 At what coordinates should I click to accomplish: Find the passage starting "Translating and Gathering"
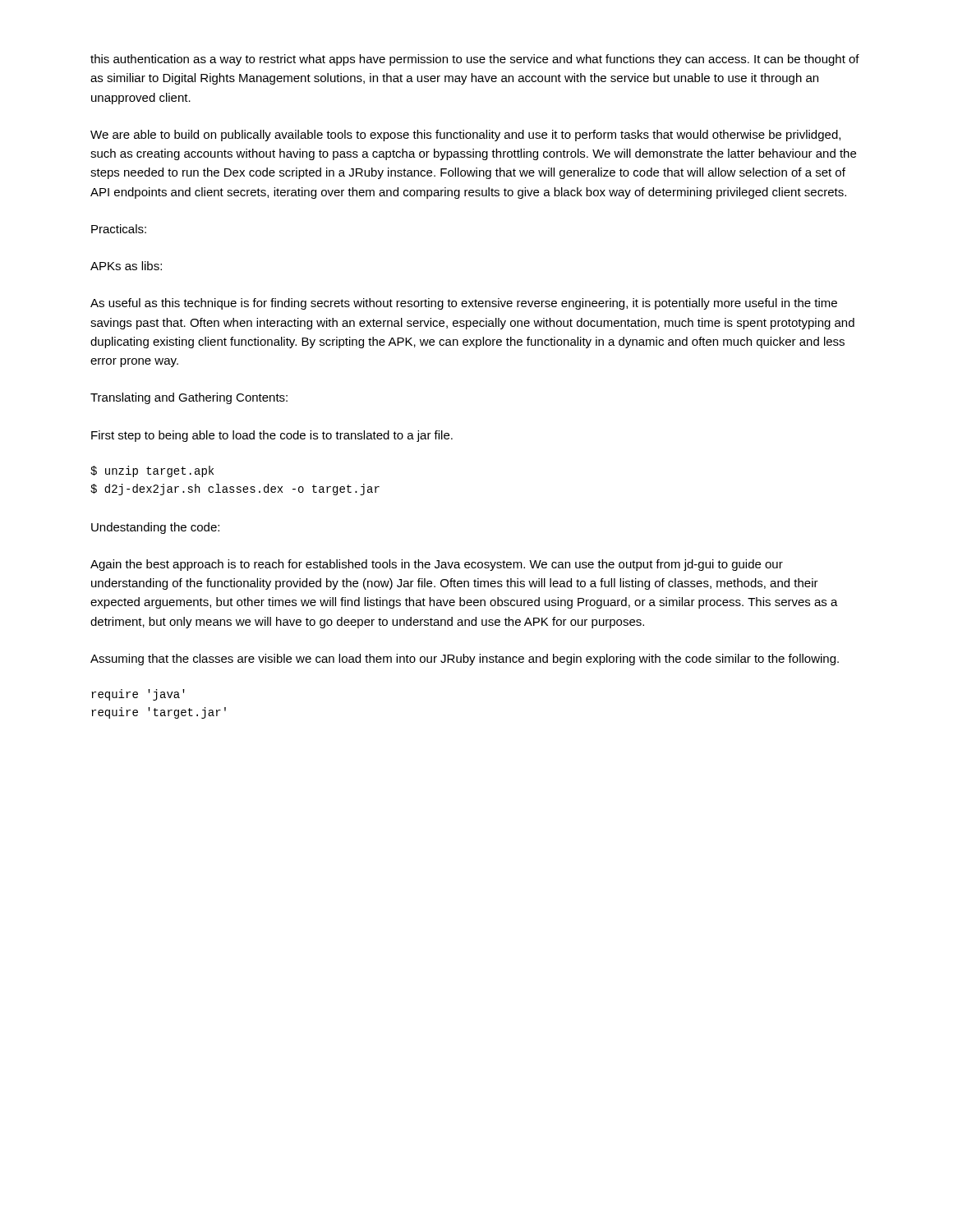tap(189, 397)
